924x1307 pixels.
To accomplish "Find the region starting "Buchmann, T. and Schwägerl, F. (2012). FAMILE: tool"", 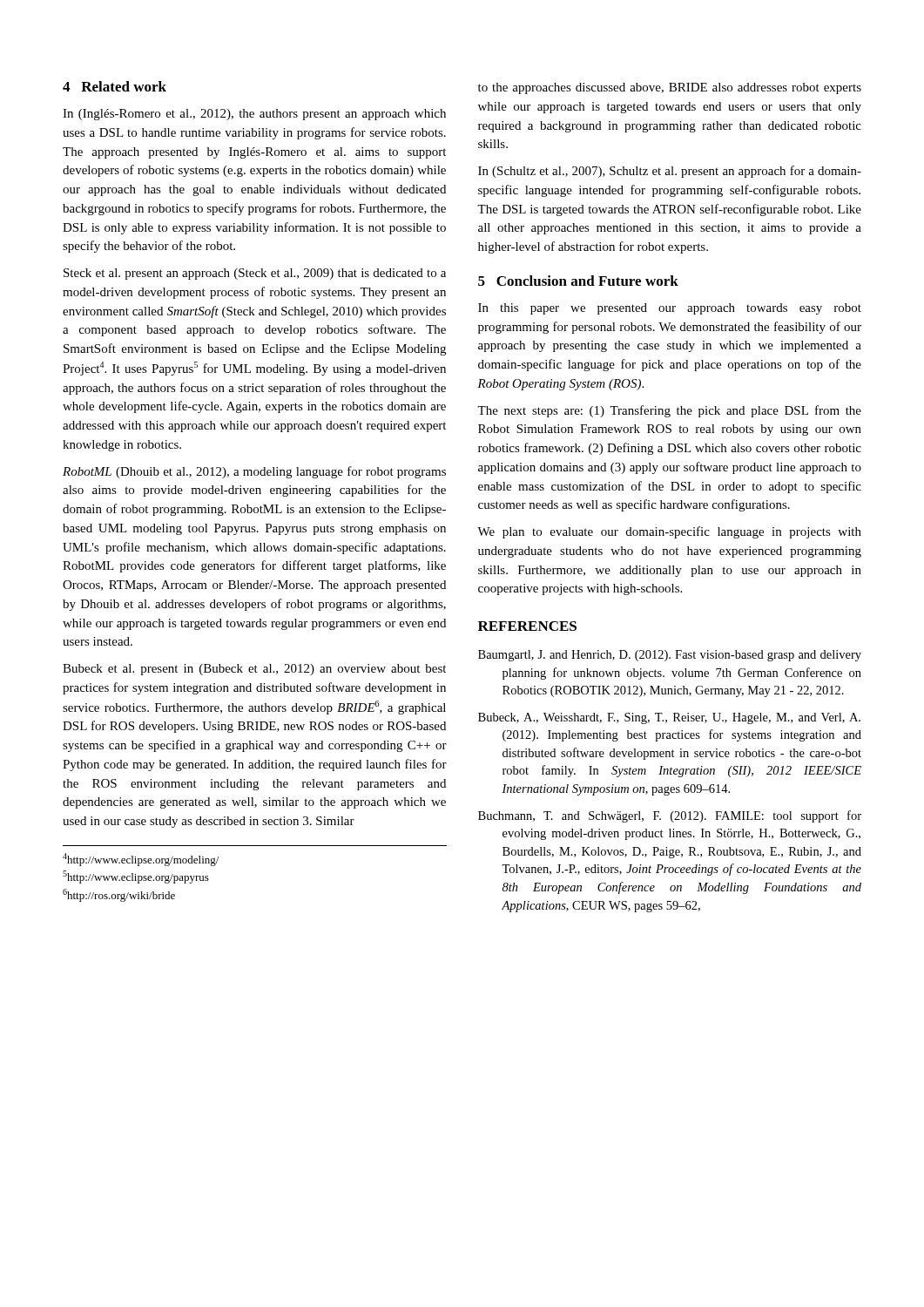I will [669, 860].
